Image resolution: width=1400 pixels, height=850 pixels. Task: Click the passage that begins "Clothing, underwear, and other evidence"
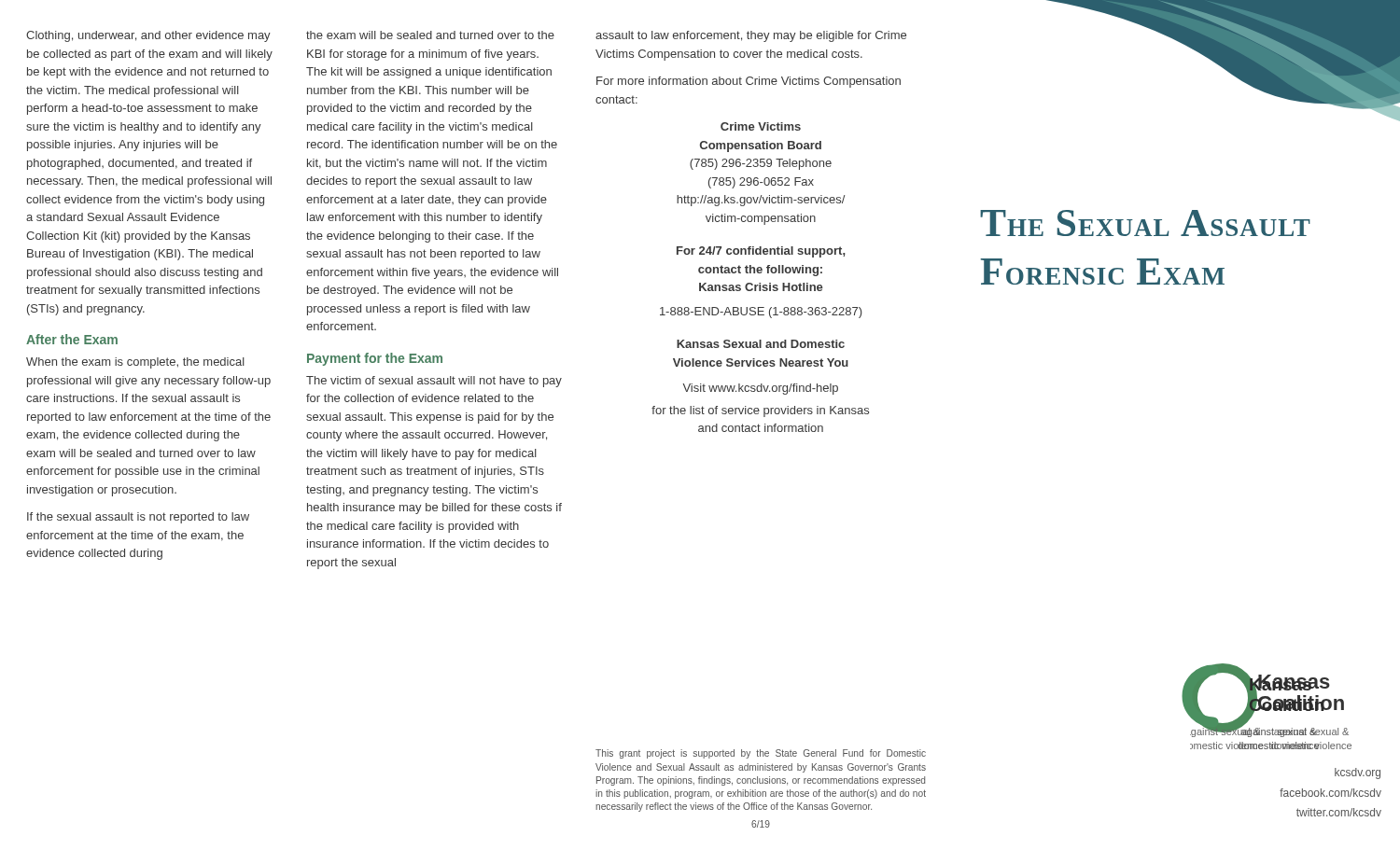[149, 171]
